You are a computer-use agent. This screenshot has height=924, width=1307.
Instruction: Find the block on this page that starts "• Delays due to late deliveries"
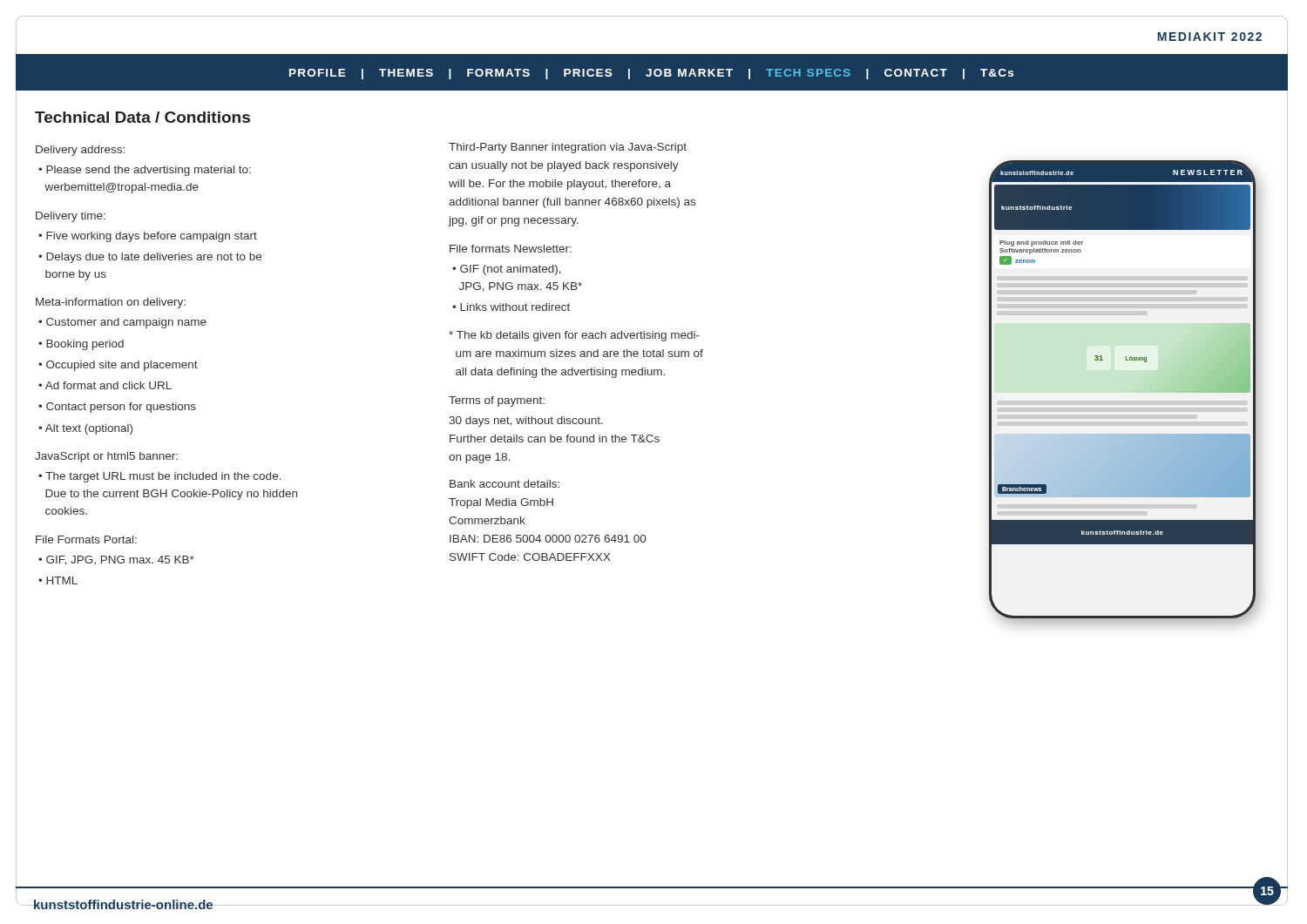(150, 265)
